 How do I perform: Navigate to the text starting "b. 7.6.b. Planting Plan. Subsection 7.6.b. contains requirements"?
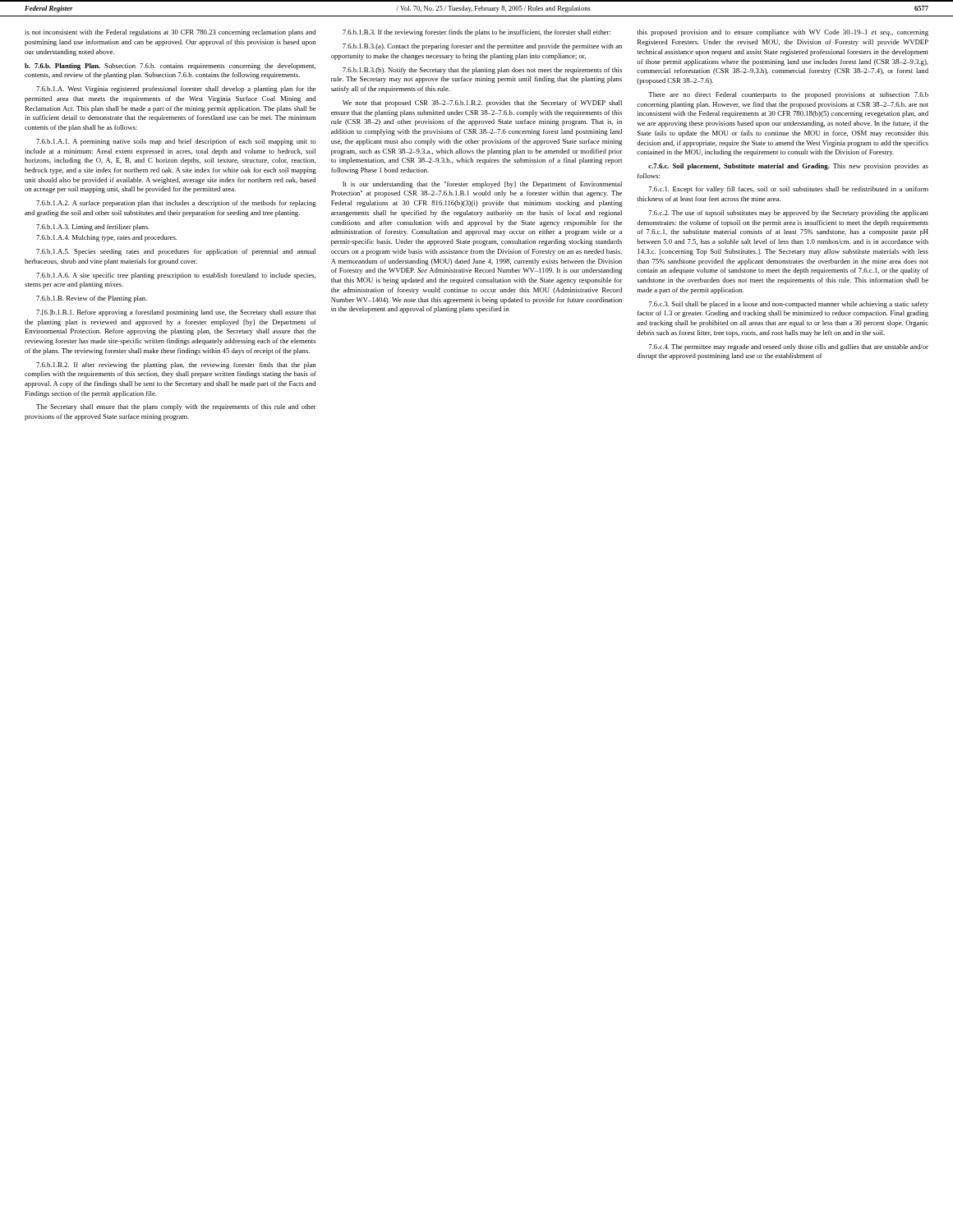[170, 71]
